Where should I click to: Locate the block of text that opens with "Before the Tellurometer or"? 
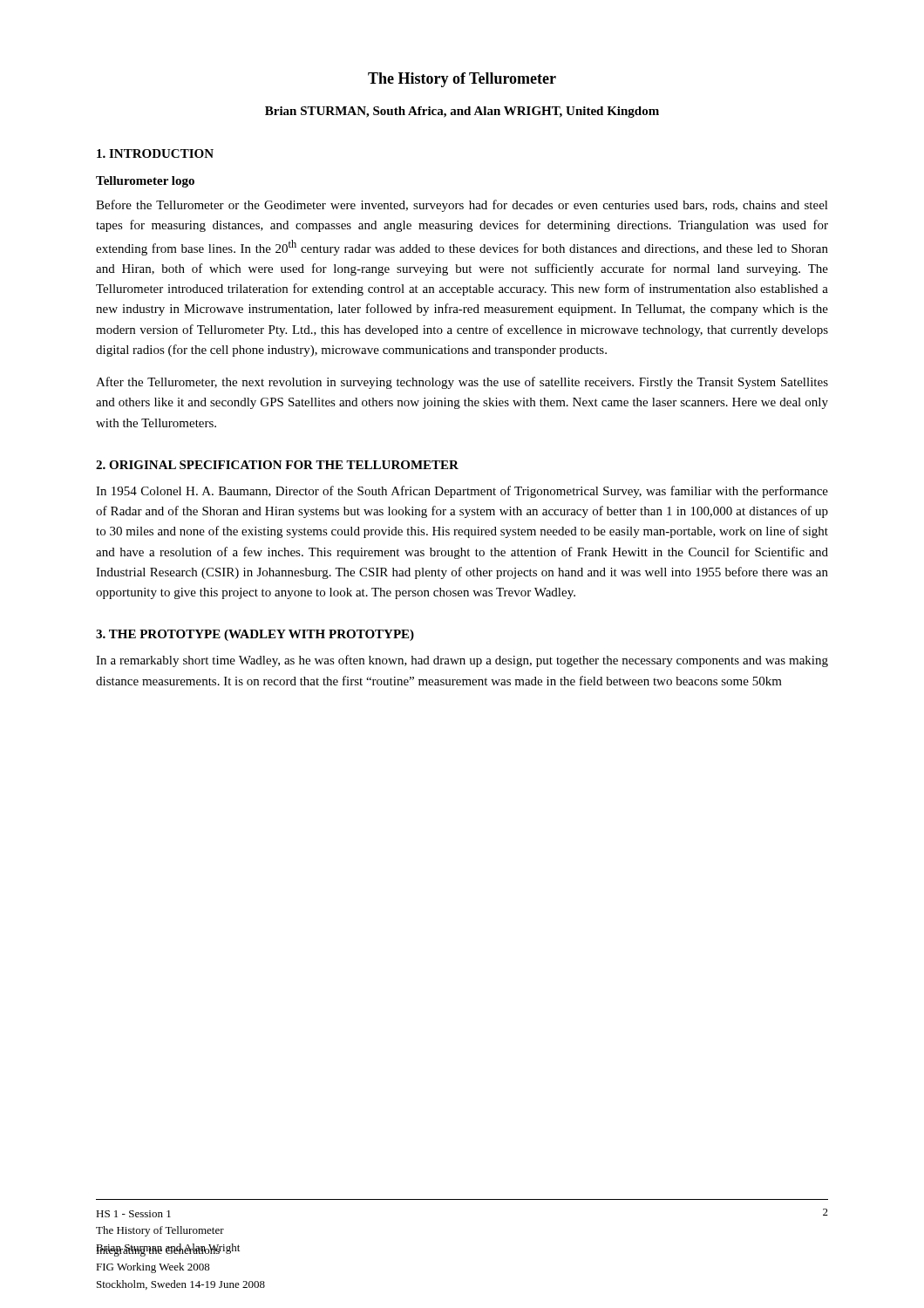[x=462, y=277]
